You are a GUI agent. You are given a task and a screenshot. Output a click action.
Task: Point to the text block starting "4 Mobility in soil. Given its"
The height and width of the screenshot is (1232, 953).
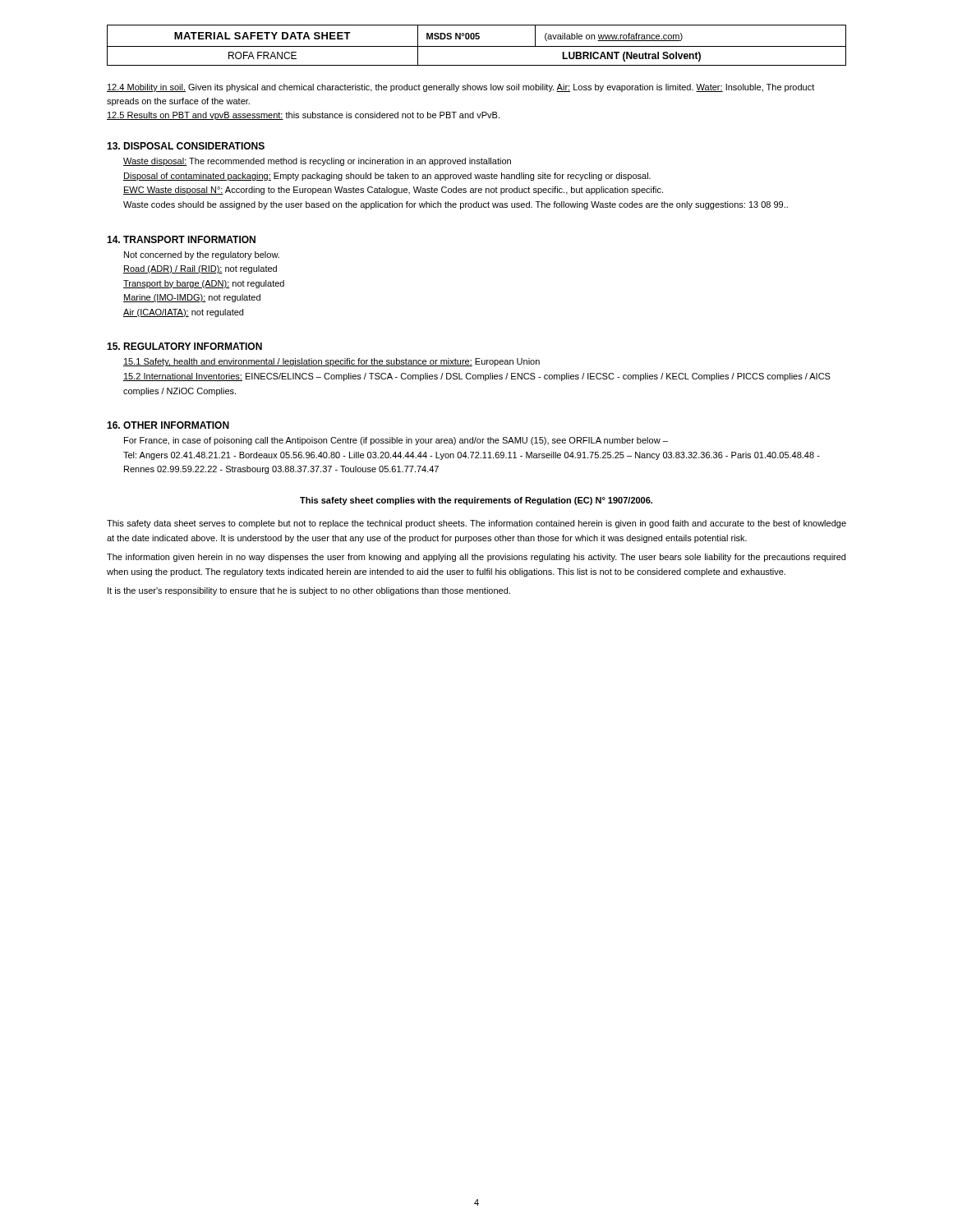coord(461,101)
